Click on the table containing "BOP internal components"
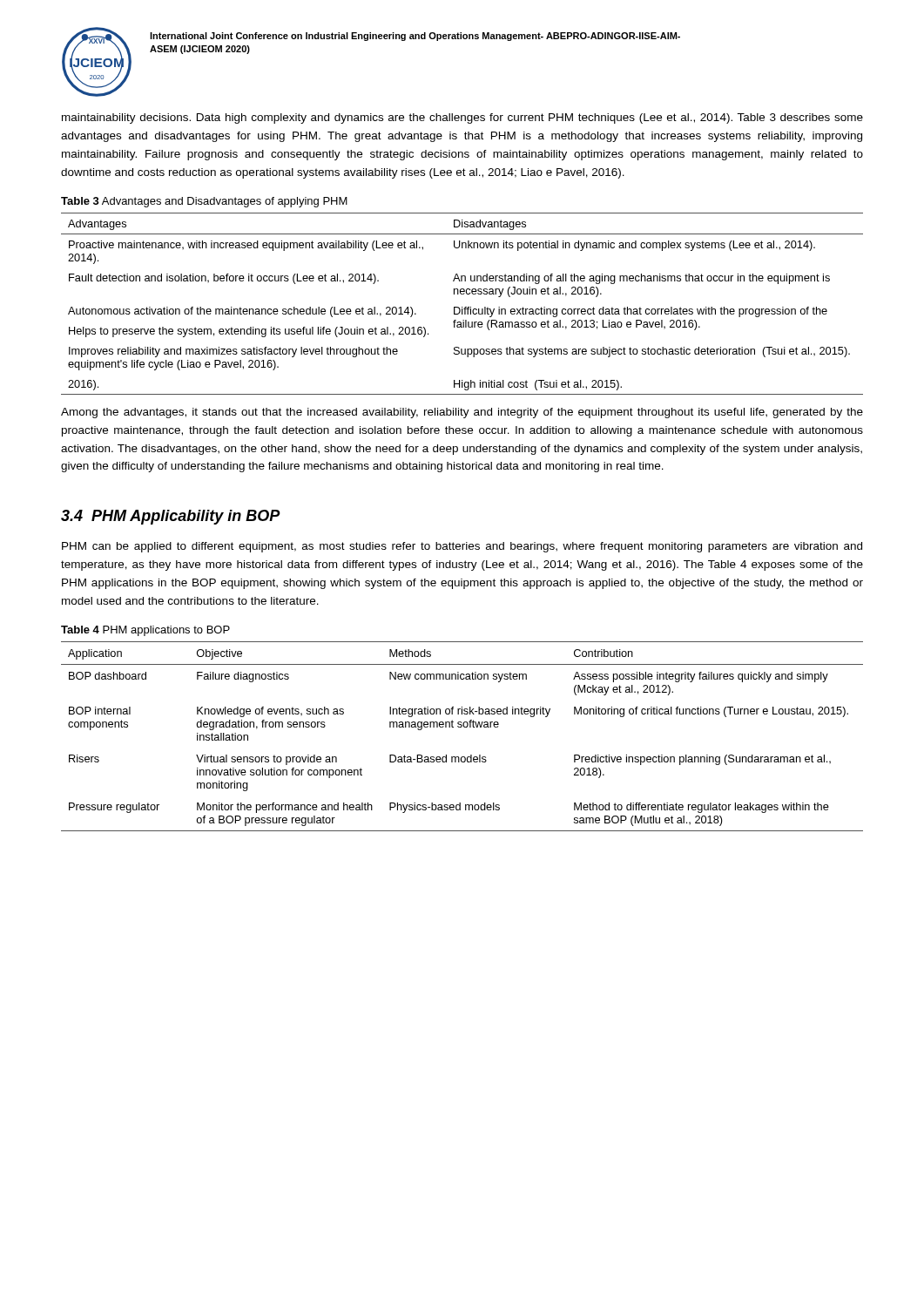Viewport: 924px width, 1307px height. 462,736
